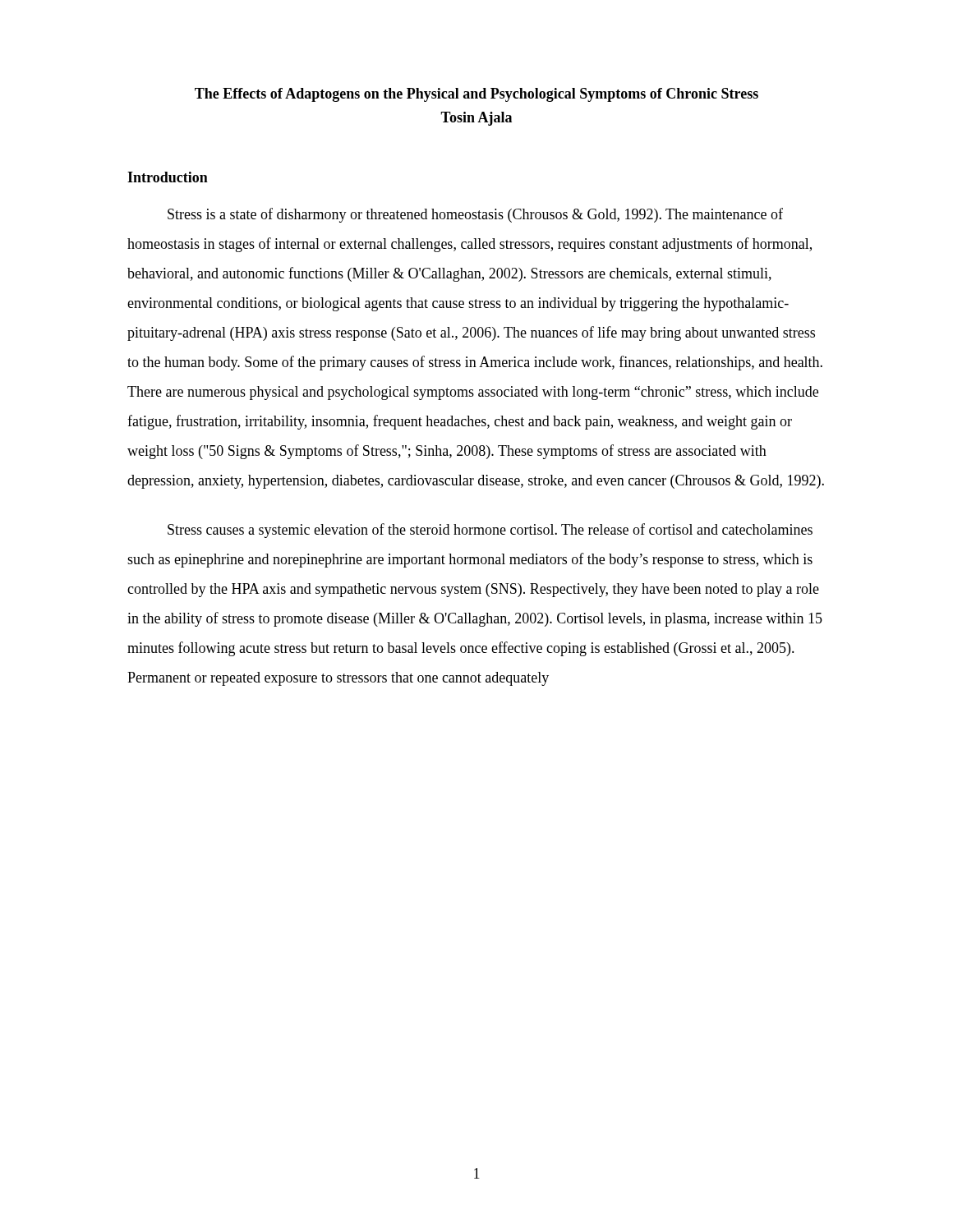Select a section header

pos(167,177)
